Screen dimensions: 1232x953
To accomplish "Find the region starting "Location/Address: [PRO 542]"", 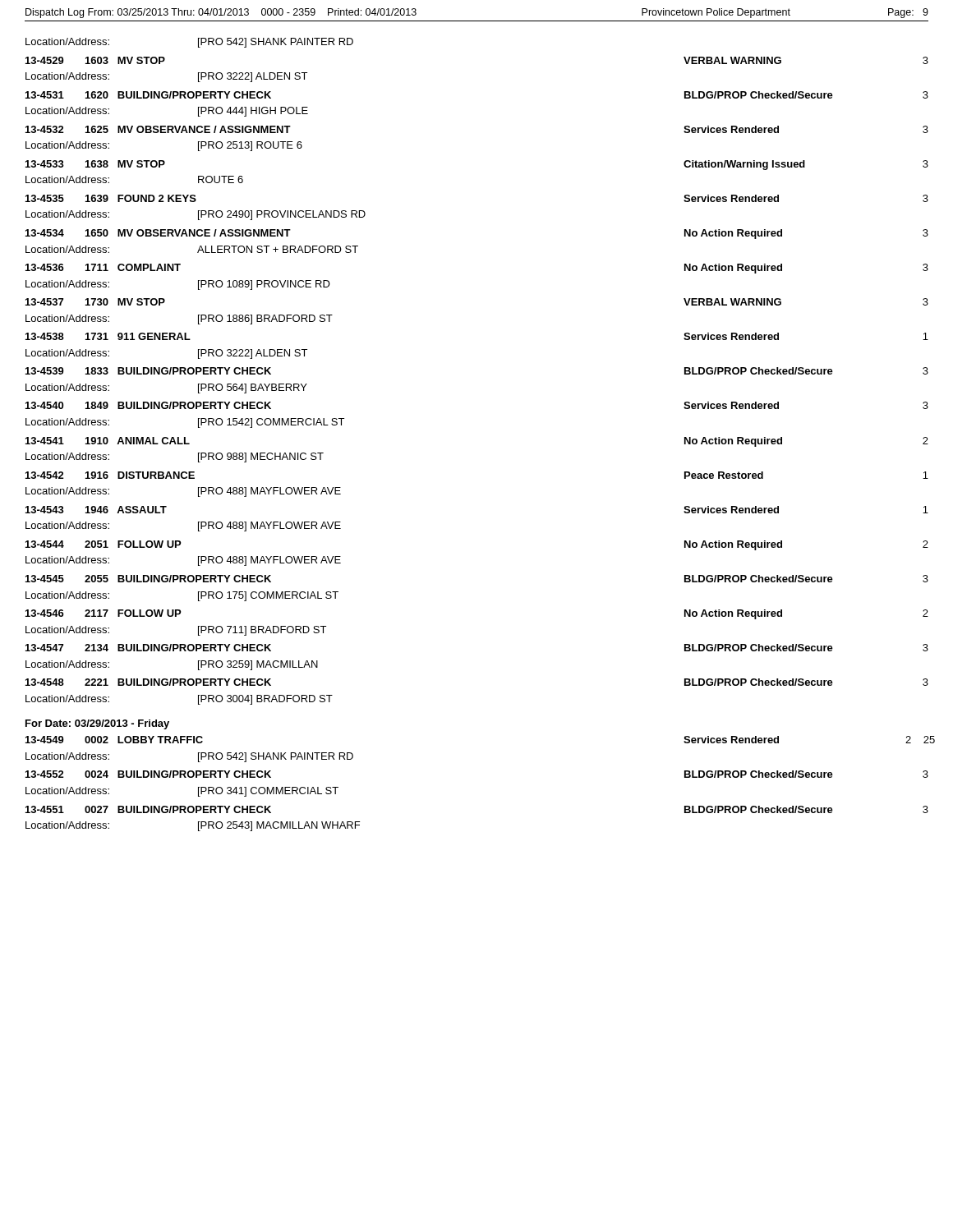I will coord(67,42).
